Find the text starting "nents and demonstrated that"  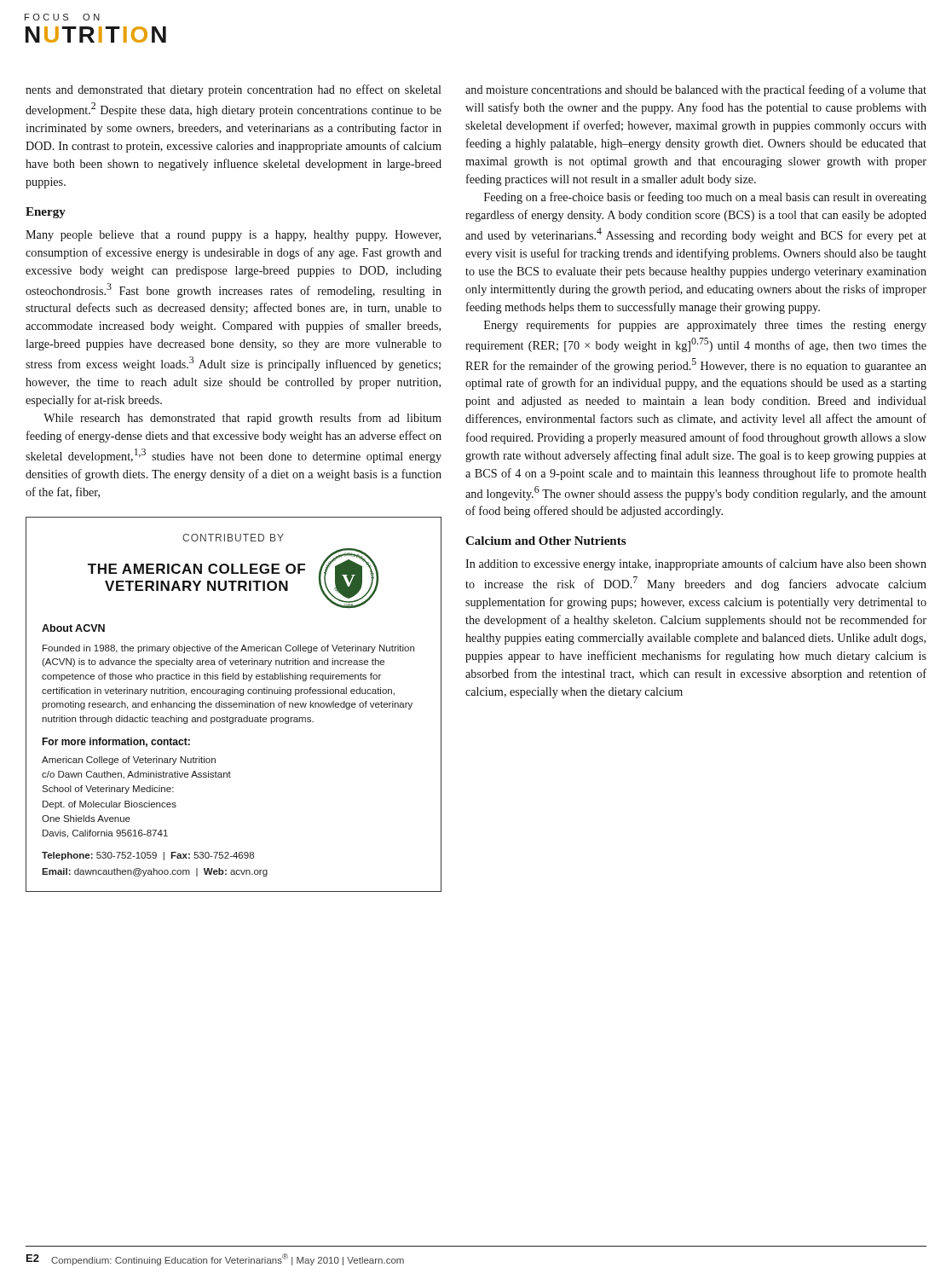(x=234, y=136)
